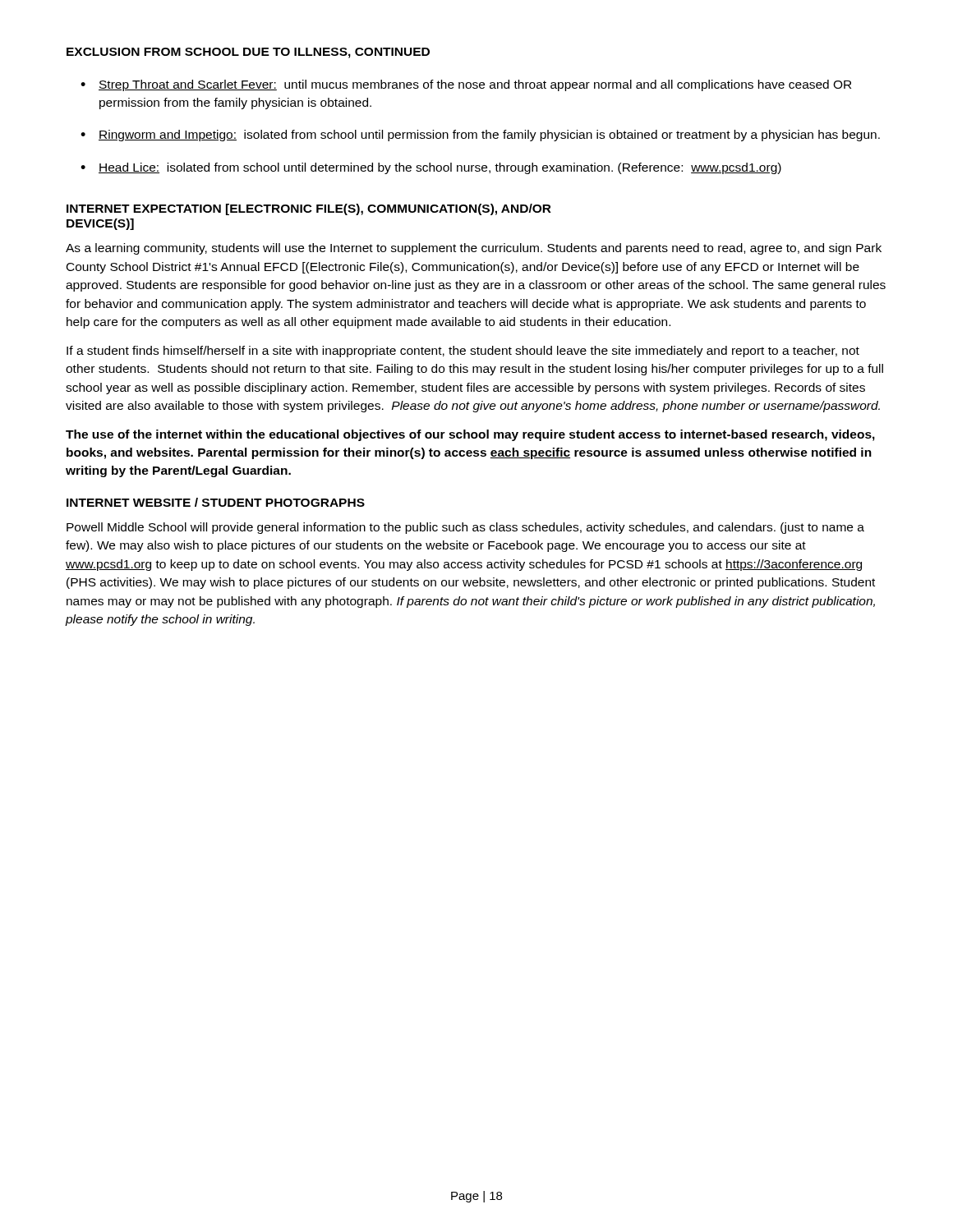Locate the list item that reads "• Ringworm and Impetigo: isolated from school"
Screen dimensions: 1232x953
(x=484, y=136)
